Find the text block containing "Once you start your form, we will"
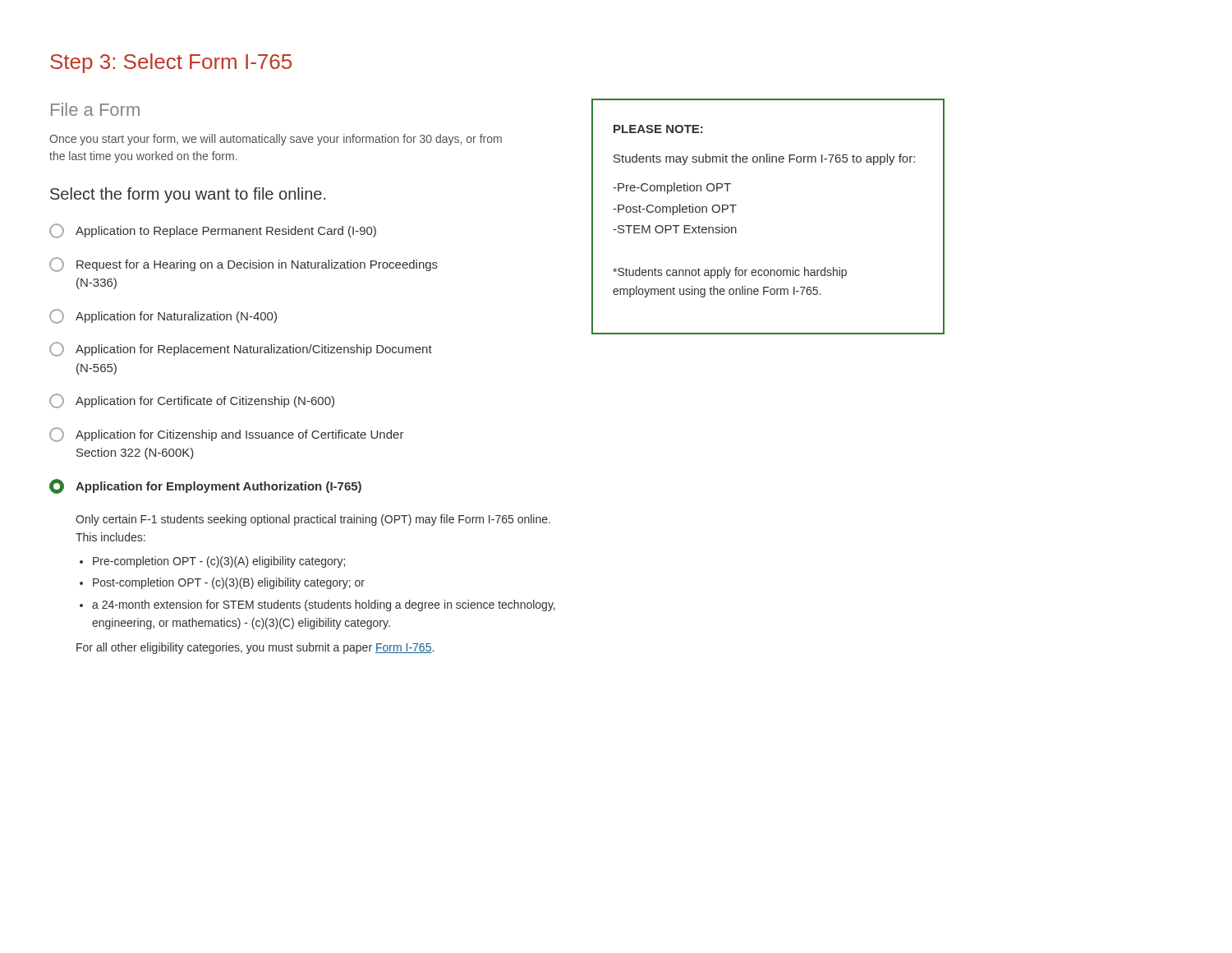The image size is (1232, 953). click(x=304, y=148)
